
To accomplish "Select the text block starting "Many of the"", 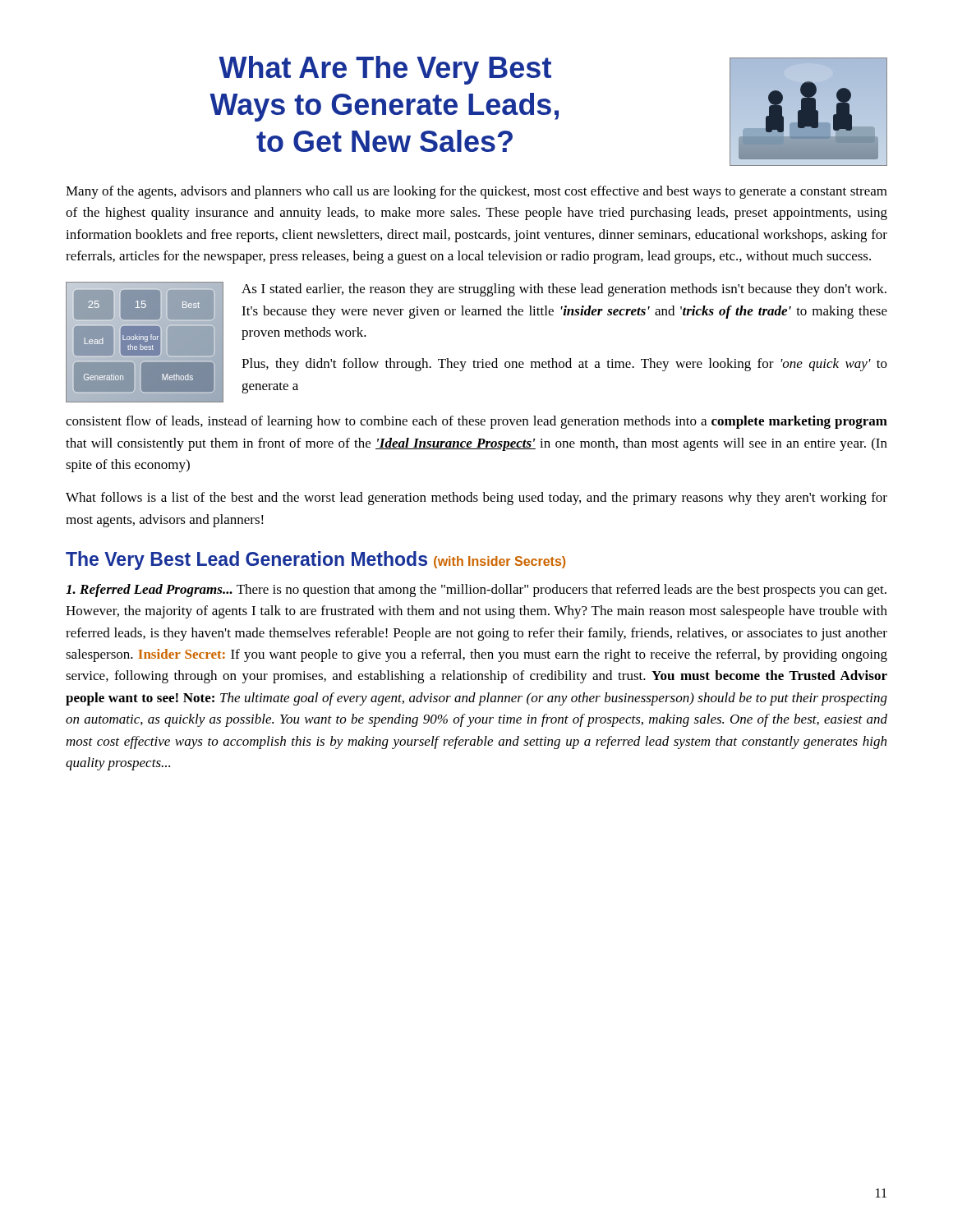I will click(x=476, y=223).
